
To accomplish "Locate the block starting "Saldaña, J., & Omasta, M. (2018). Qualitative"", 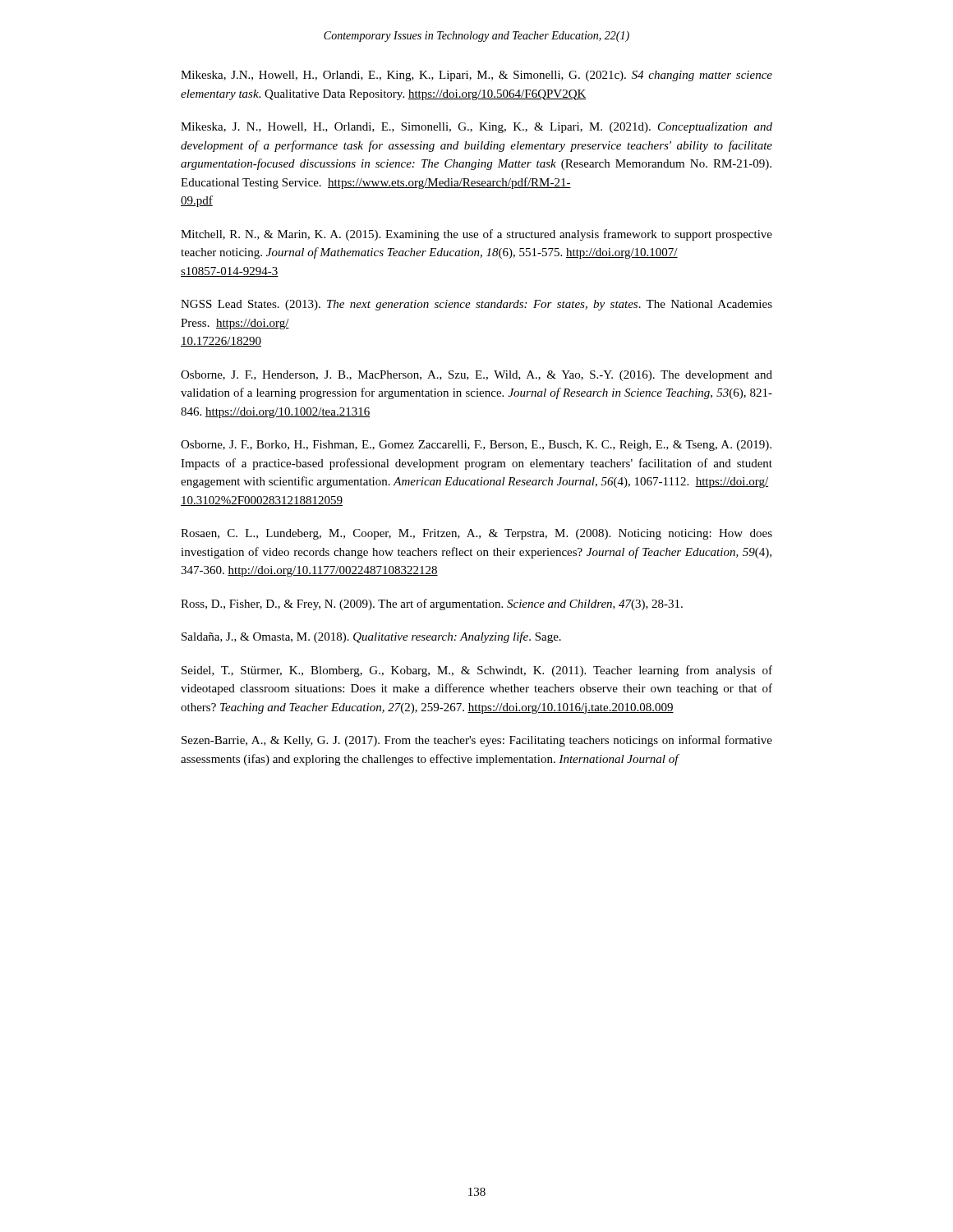I will [371, 637].
